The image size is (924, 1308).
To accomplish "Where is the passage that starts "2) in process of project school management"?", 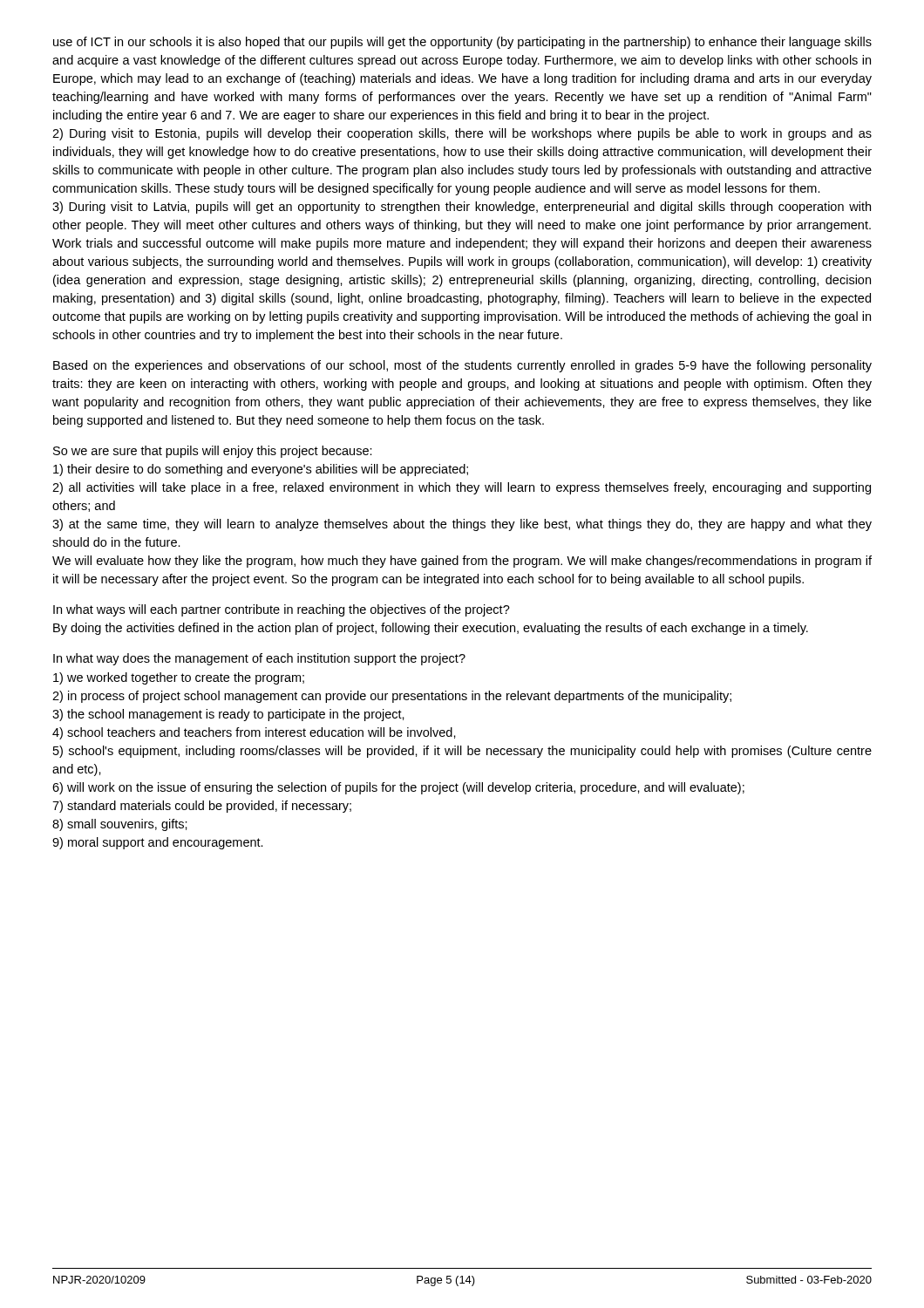I will [x=392, y=695].
